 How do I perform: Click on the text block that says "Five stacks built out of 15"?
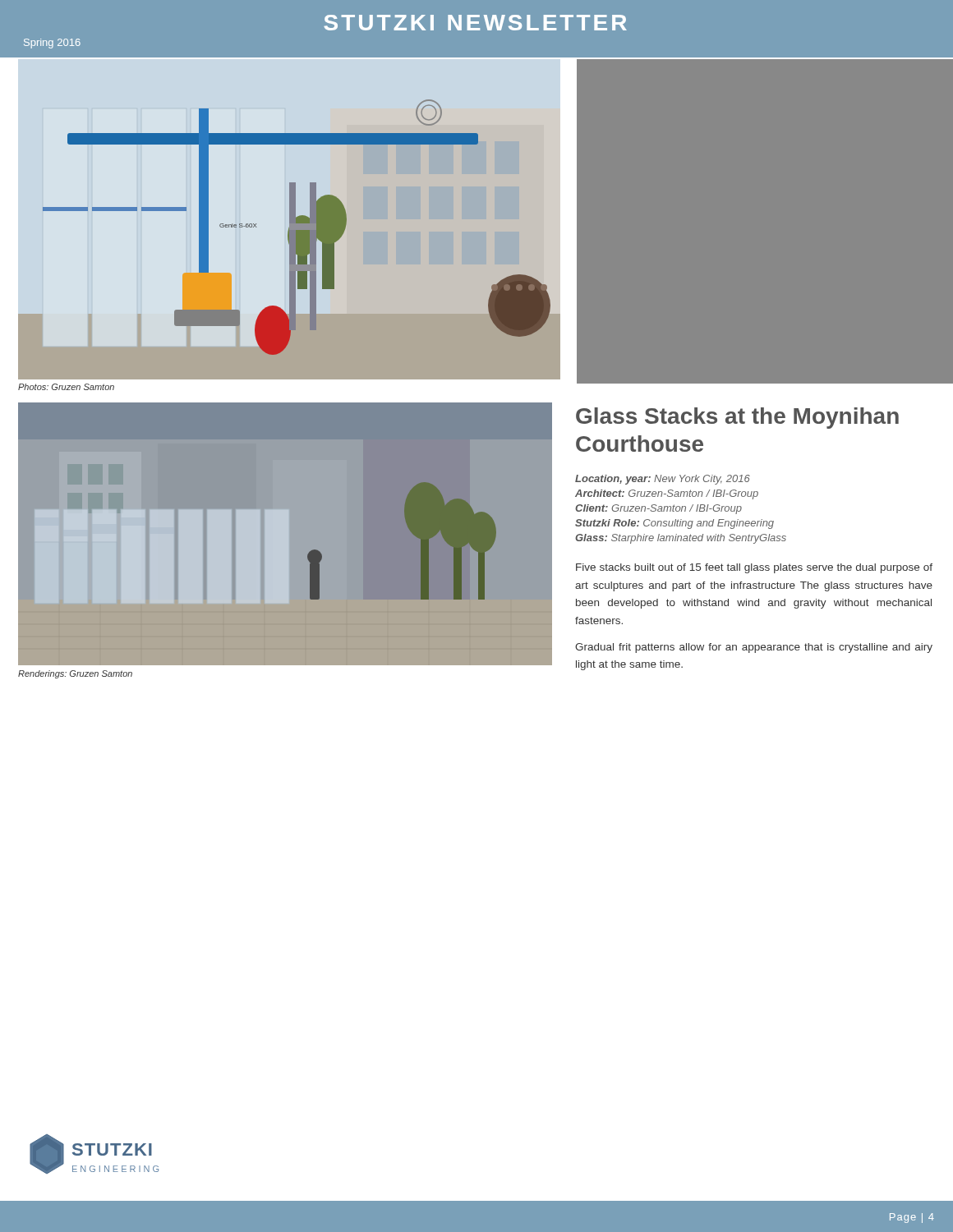tap(754, 594)
